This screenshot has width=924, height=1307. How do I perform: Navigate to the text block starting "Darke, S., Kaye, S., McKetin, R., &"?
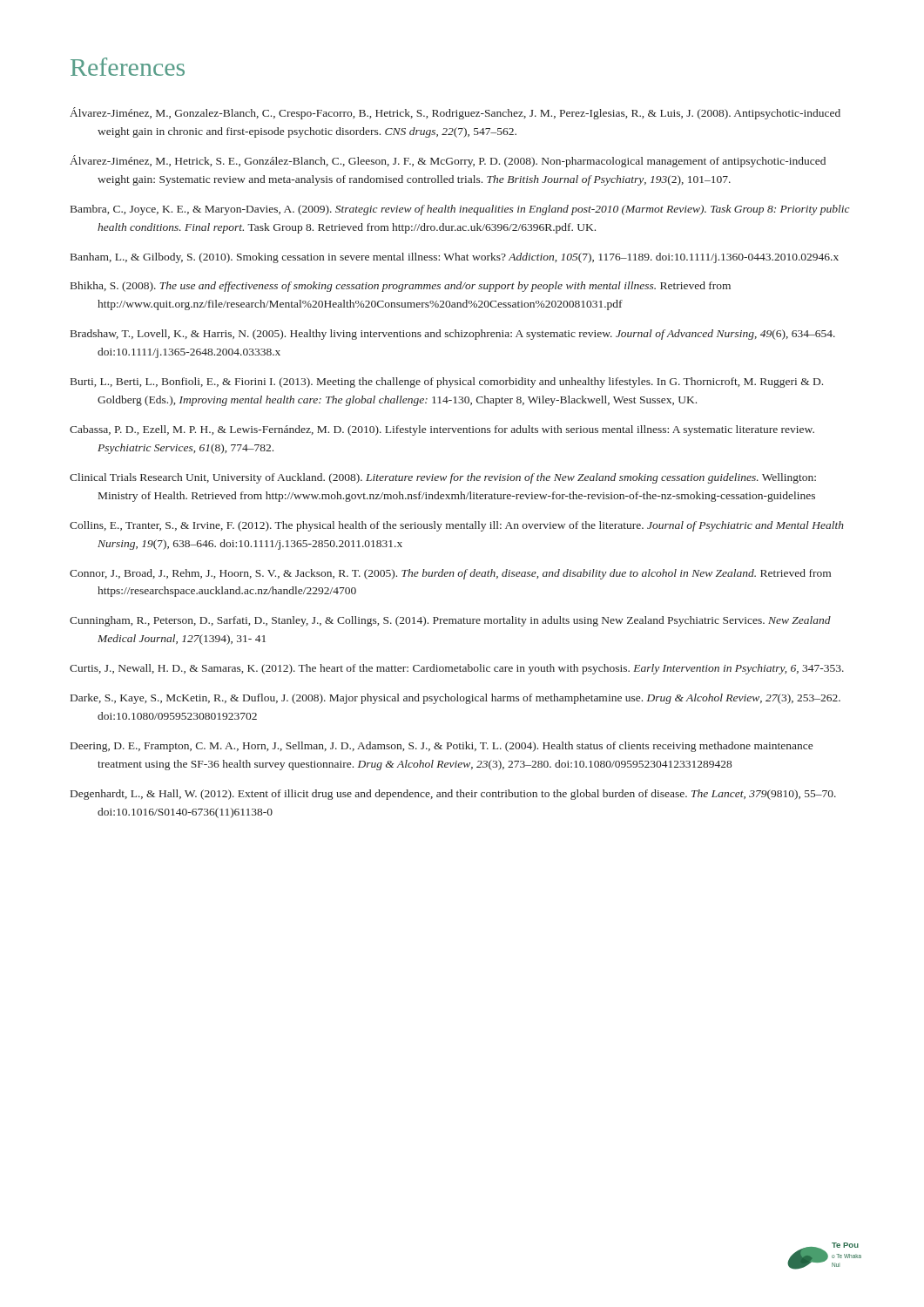[x=455, y=707]
